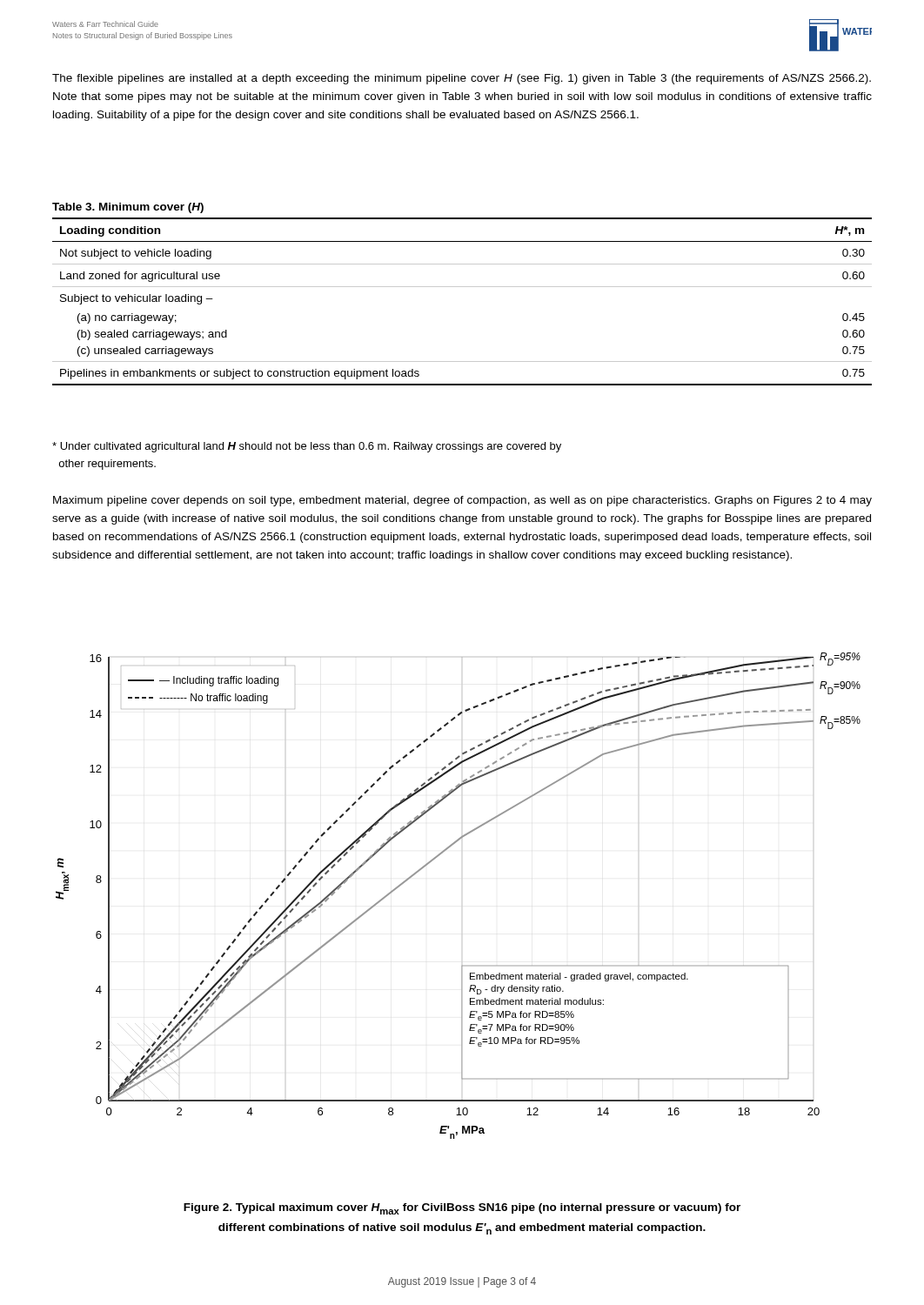This screenshot has height=1305, width=924.
Task: Locate the caption that opens with "Figure 2. Typical"
Action: click(462, 1218)
